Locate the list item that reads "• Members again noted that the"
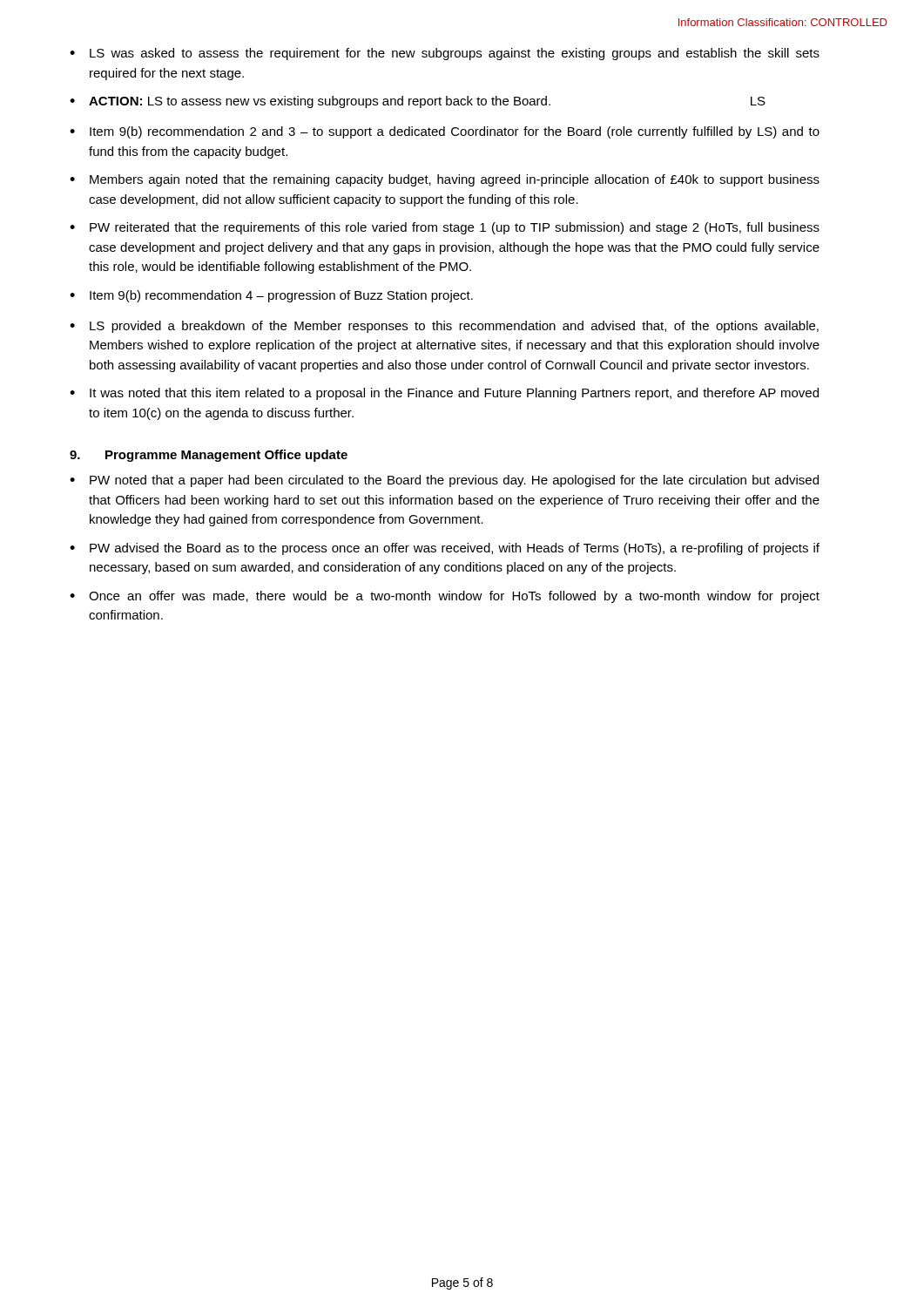Image resolution: width=924 pixels, height=1307 pixels. (x=445, y=190)
